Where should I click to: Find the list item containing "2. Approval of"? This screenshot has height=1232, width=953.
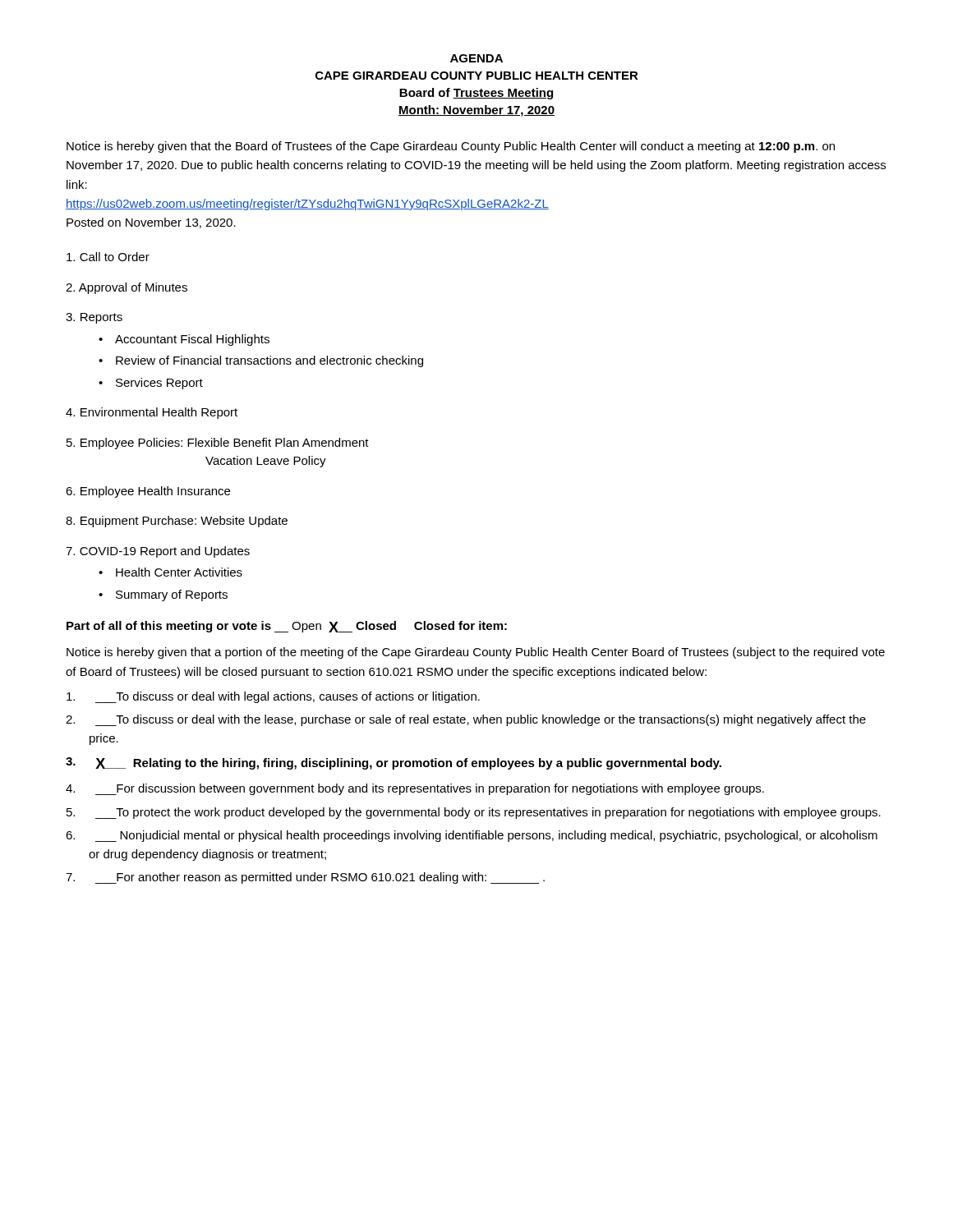pos(127,287)
